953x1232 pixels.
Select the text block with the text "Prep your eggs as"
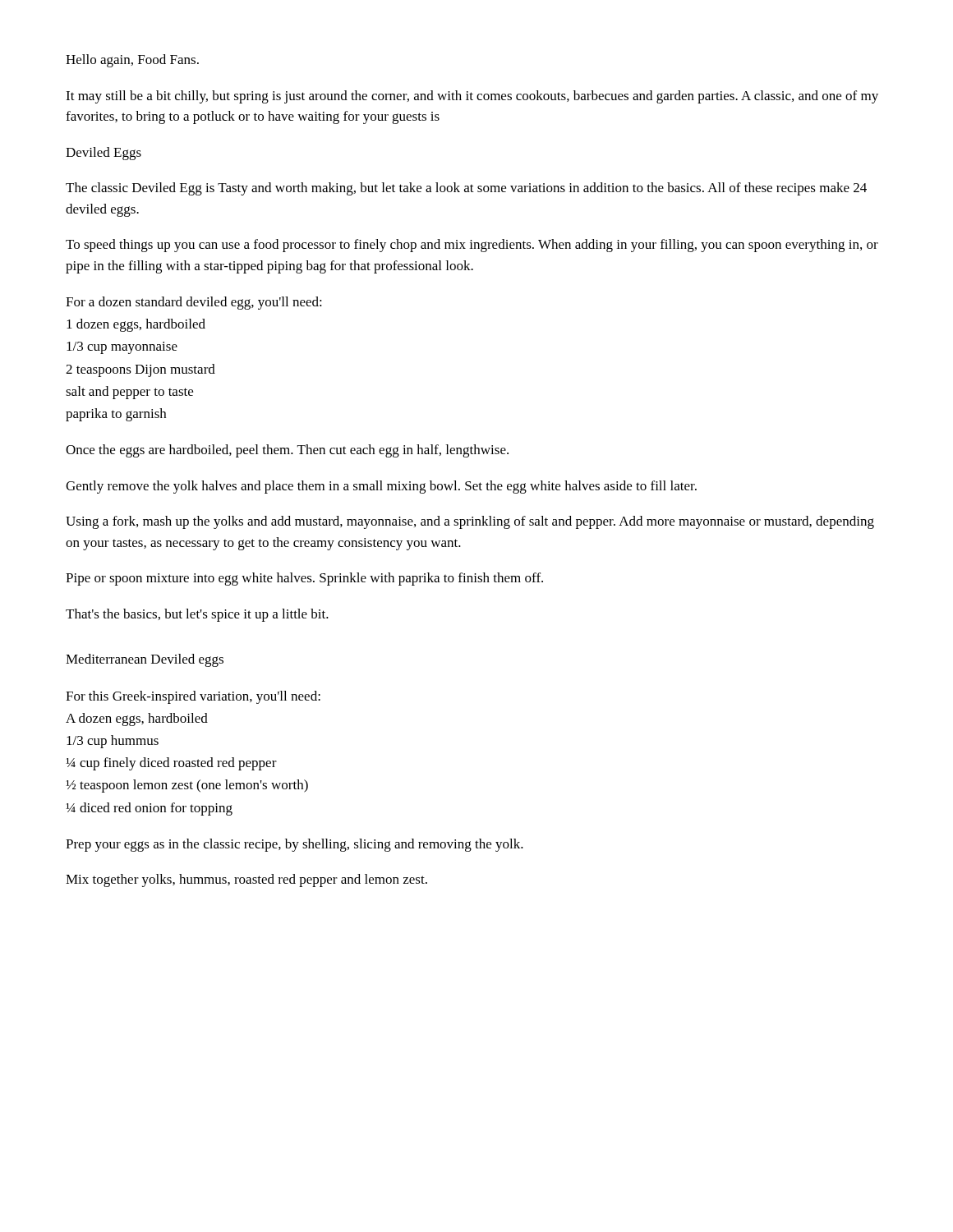tap(295, 844)
